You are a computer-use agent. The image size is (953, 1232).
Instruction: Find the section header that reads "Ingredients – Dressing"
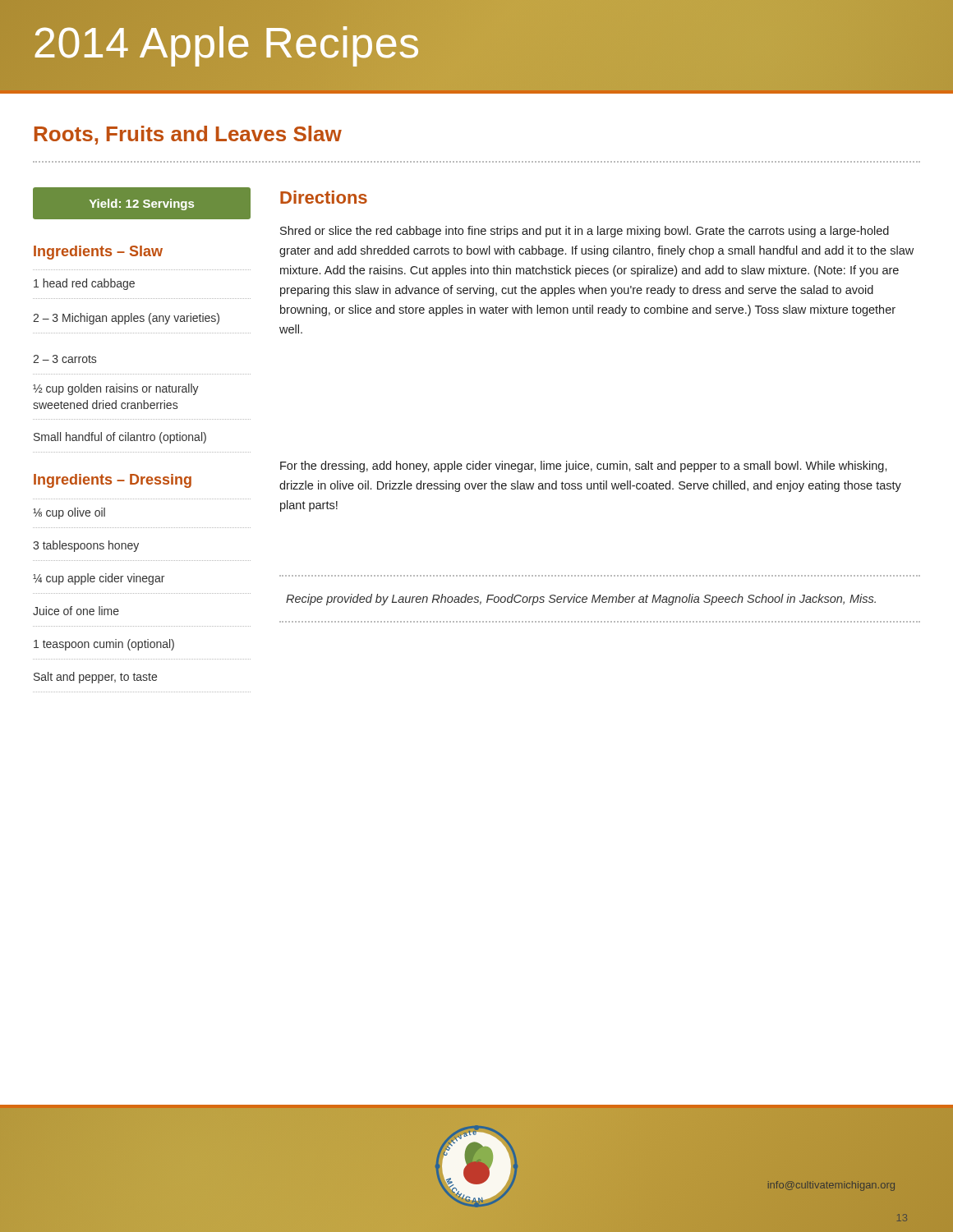click(113, 480)
